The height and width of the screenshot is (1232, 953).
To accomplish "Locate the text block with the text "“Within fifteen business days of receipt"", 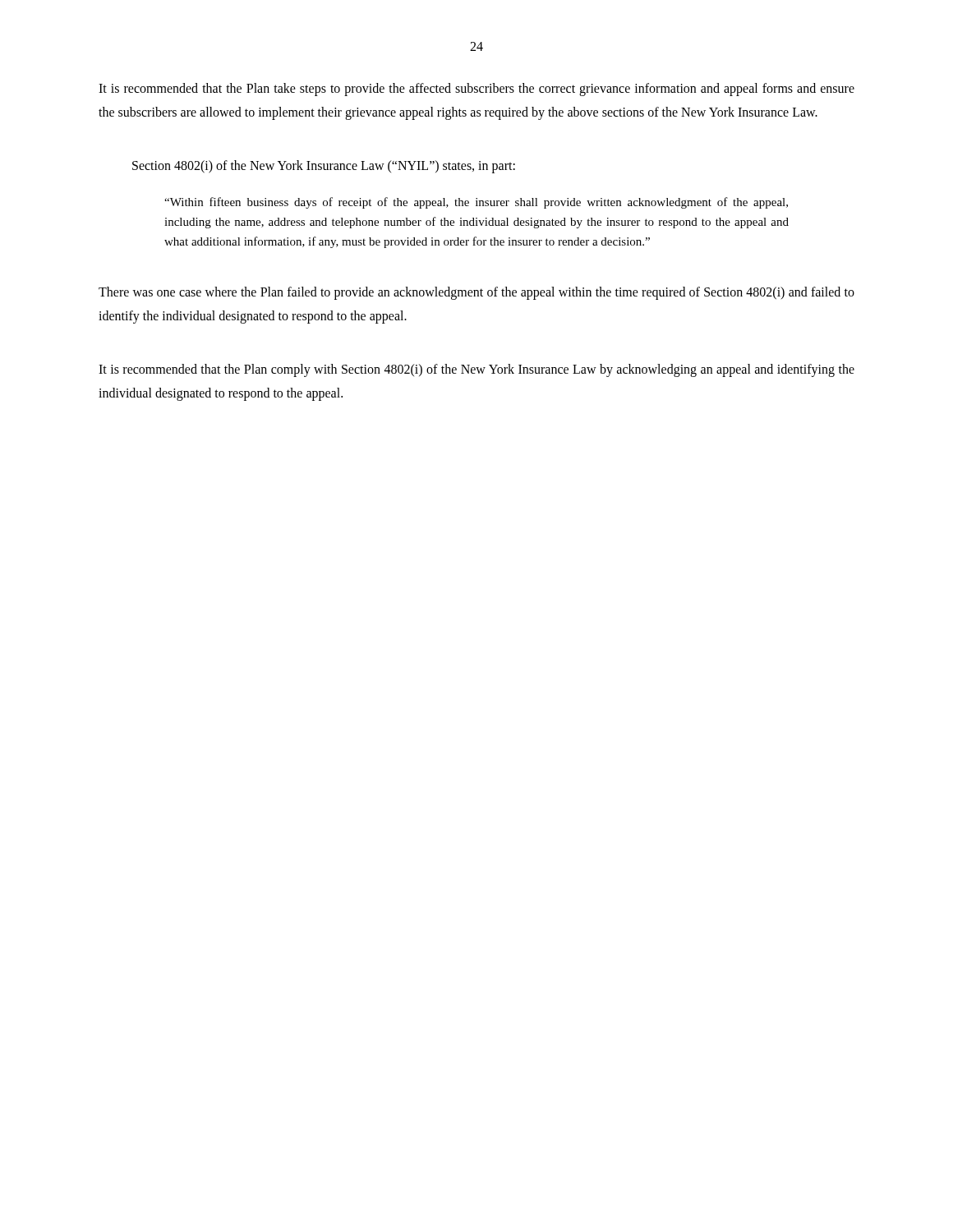I will 476,222.
